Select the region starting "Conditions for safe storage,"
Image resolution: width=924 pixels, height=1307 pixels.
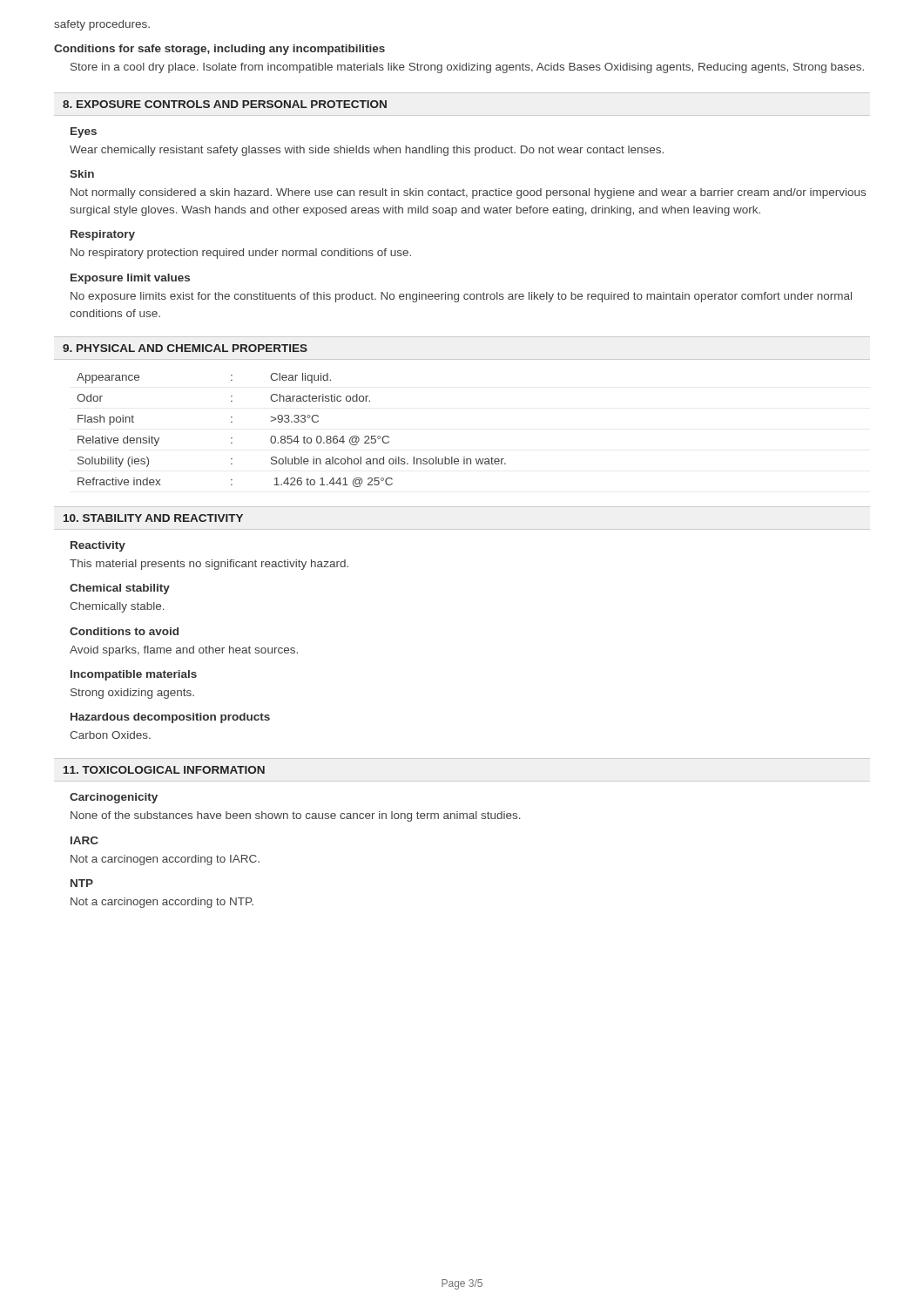coord(220,49)
